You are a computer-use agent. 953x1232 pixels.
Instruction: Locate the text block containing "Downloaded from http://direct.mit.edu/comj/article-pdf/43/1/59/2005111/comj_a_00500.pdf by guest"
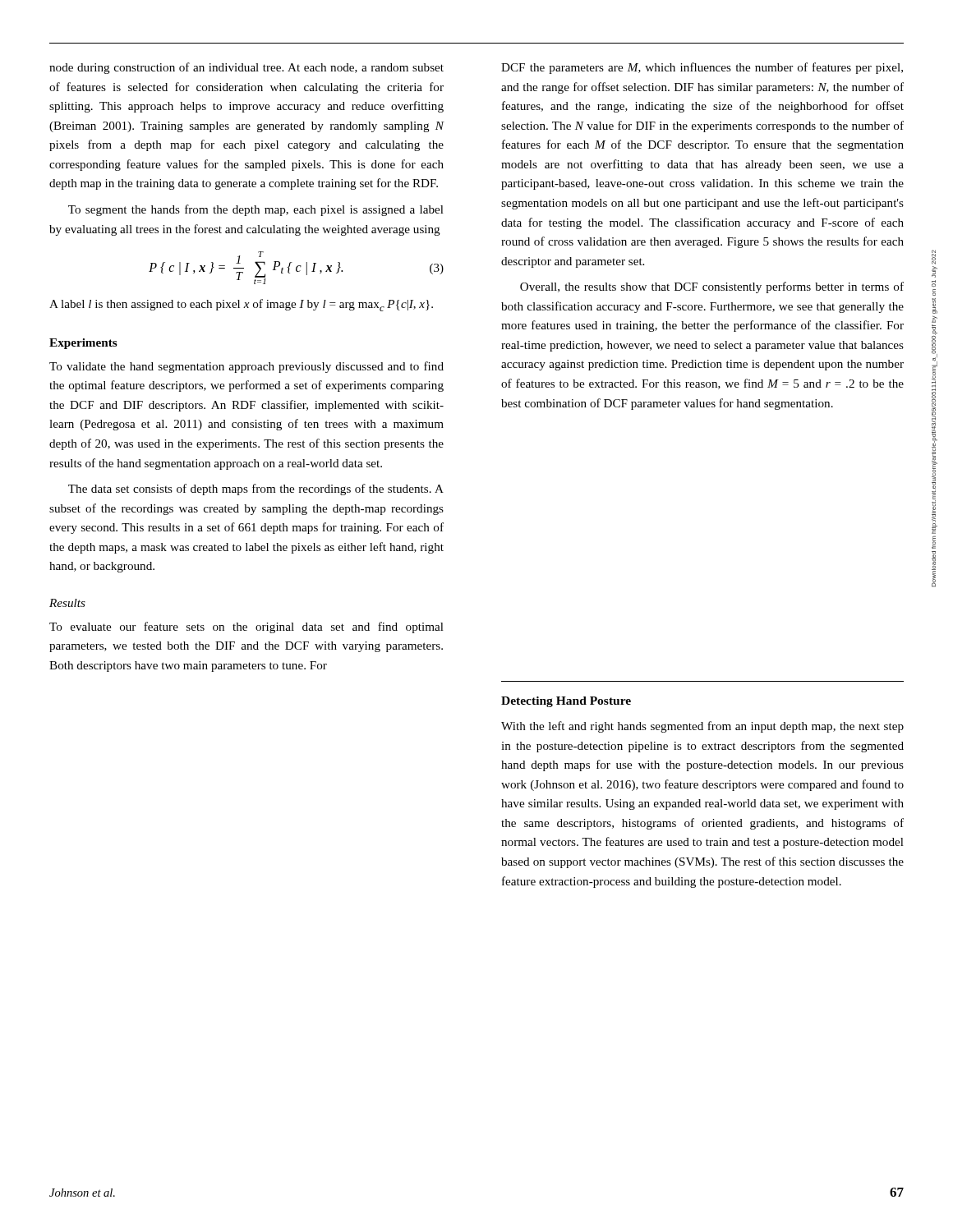click(934, 419)
